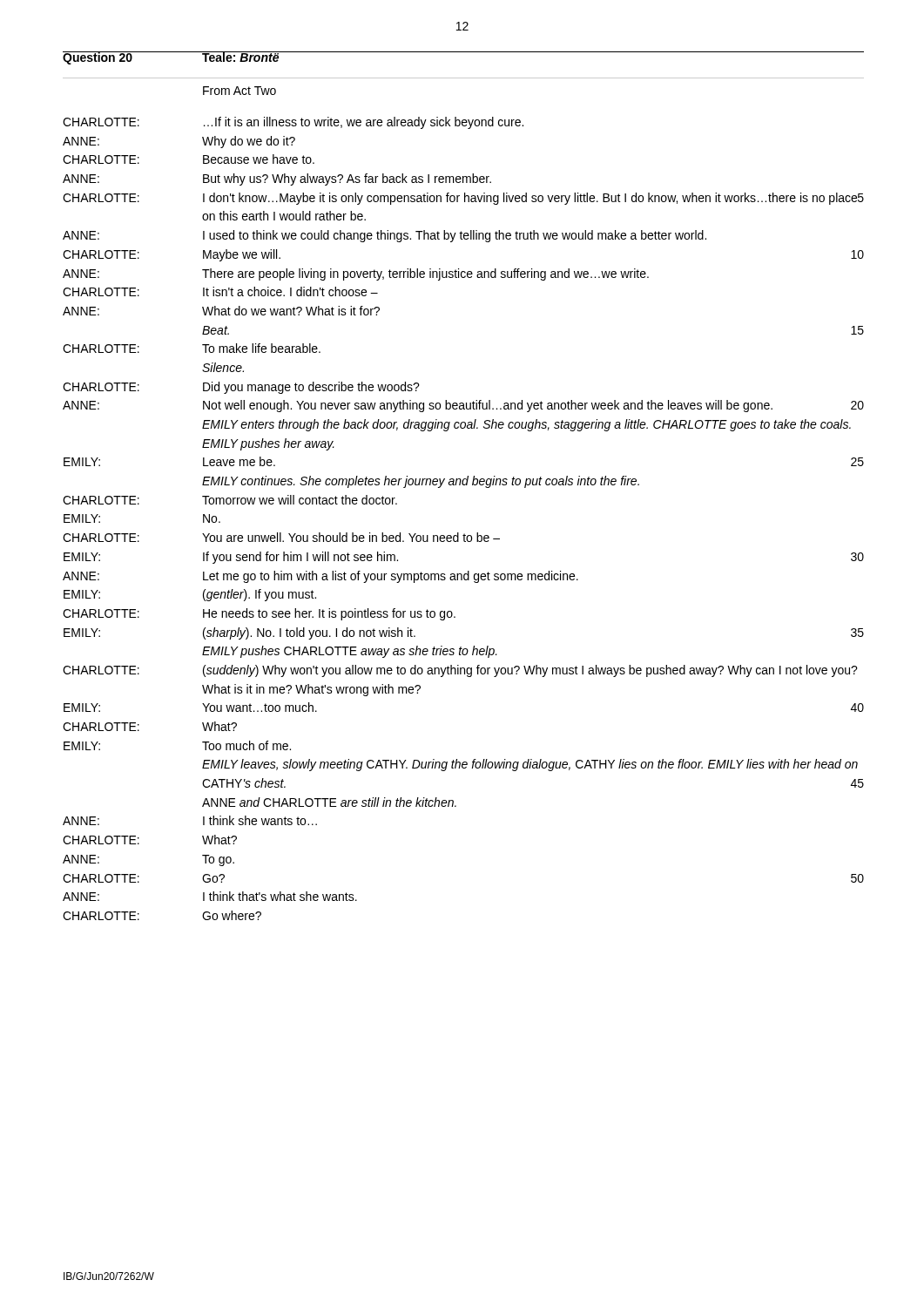
Task: Click on the list item that says "EMILY: (sharply). No. I told you. I do"
Action: (x=463, y=642)
